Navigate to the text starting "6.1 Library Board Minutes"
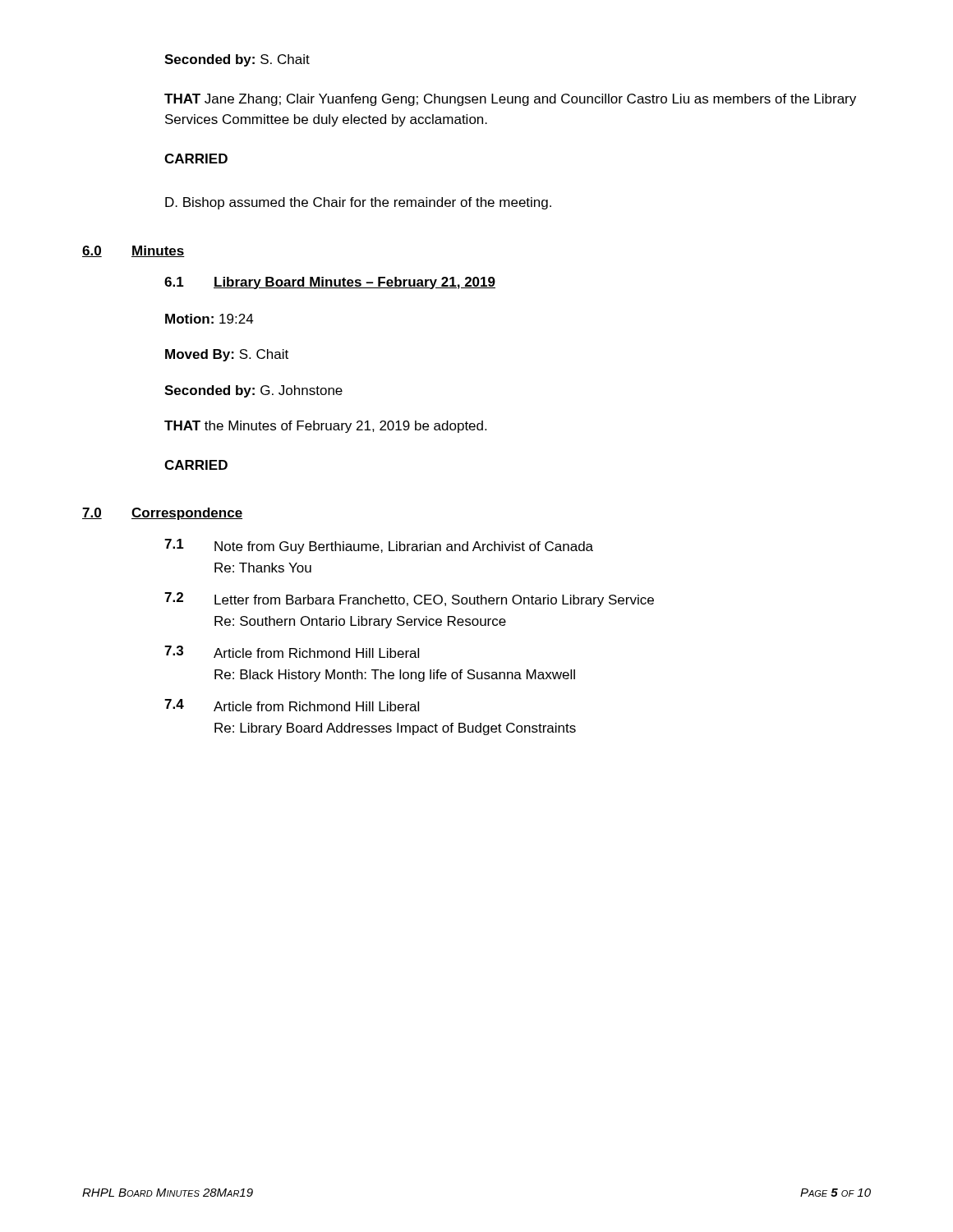 [330, 283]
